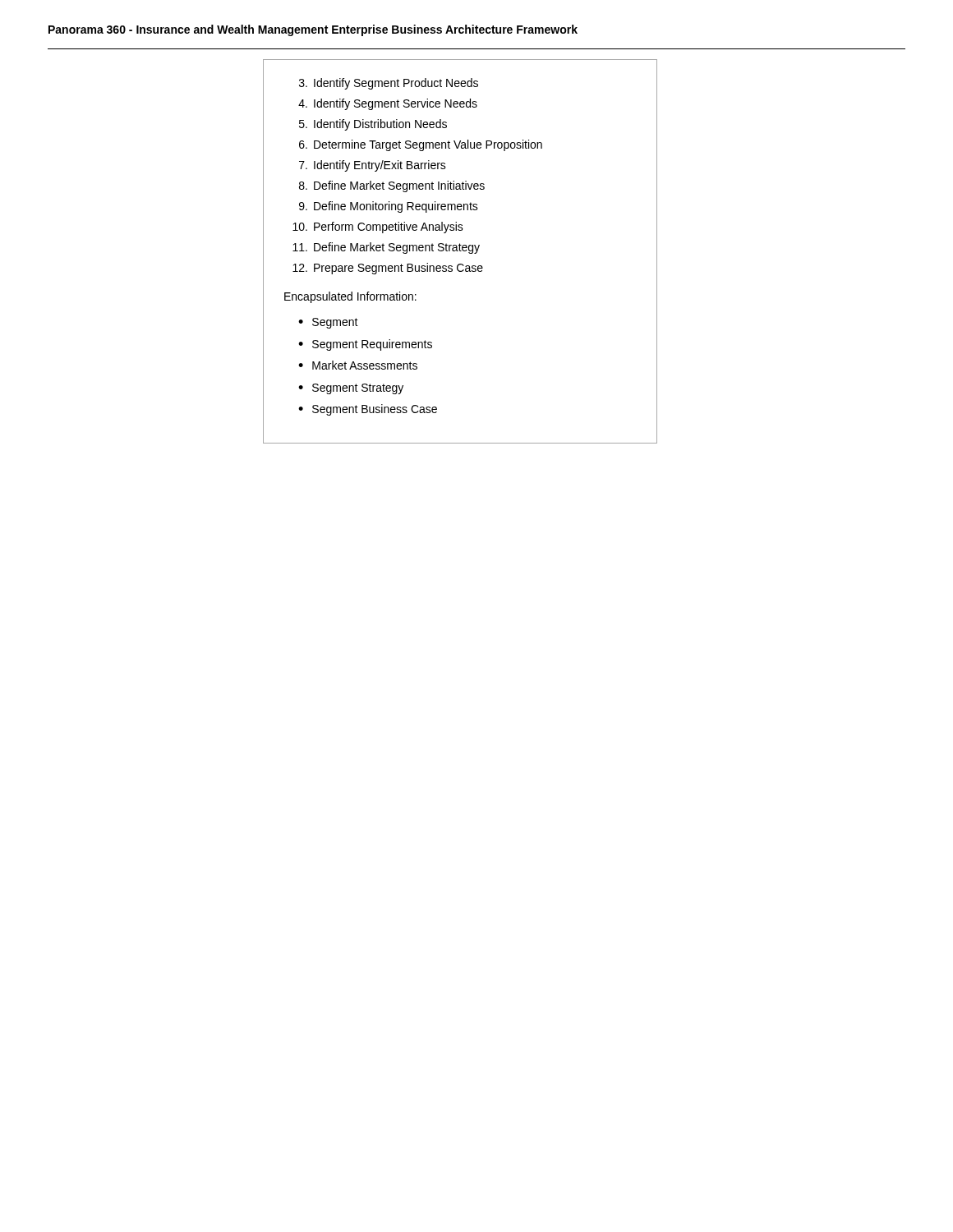
Task: Select the text block starting "•Segment Requirements"
Action: 365,345
